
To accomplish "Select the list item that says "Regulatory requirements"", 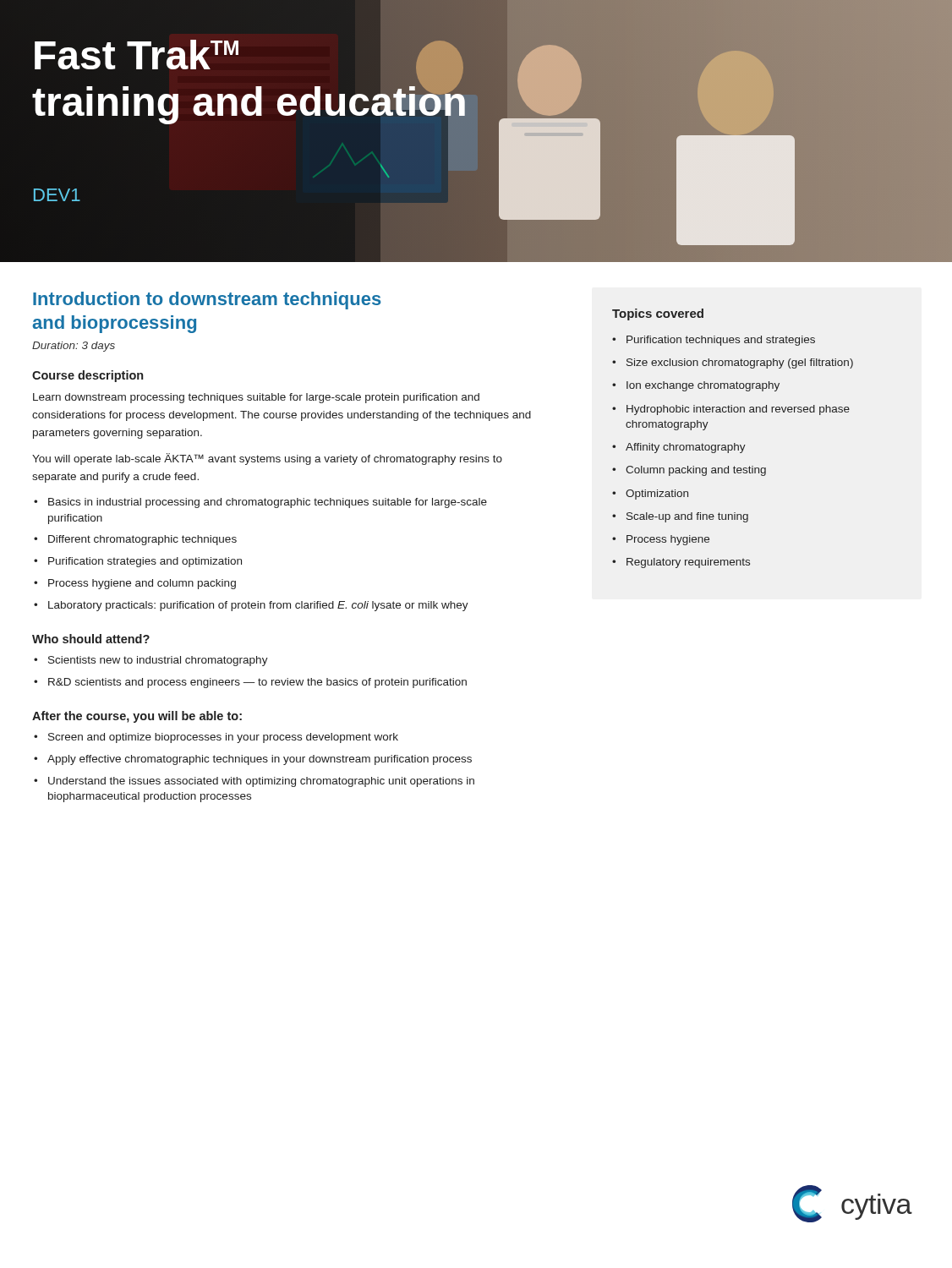I will coord(688,562).
